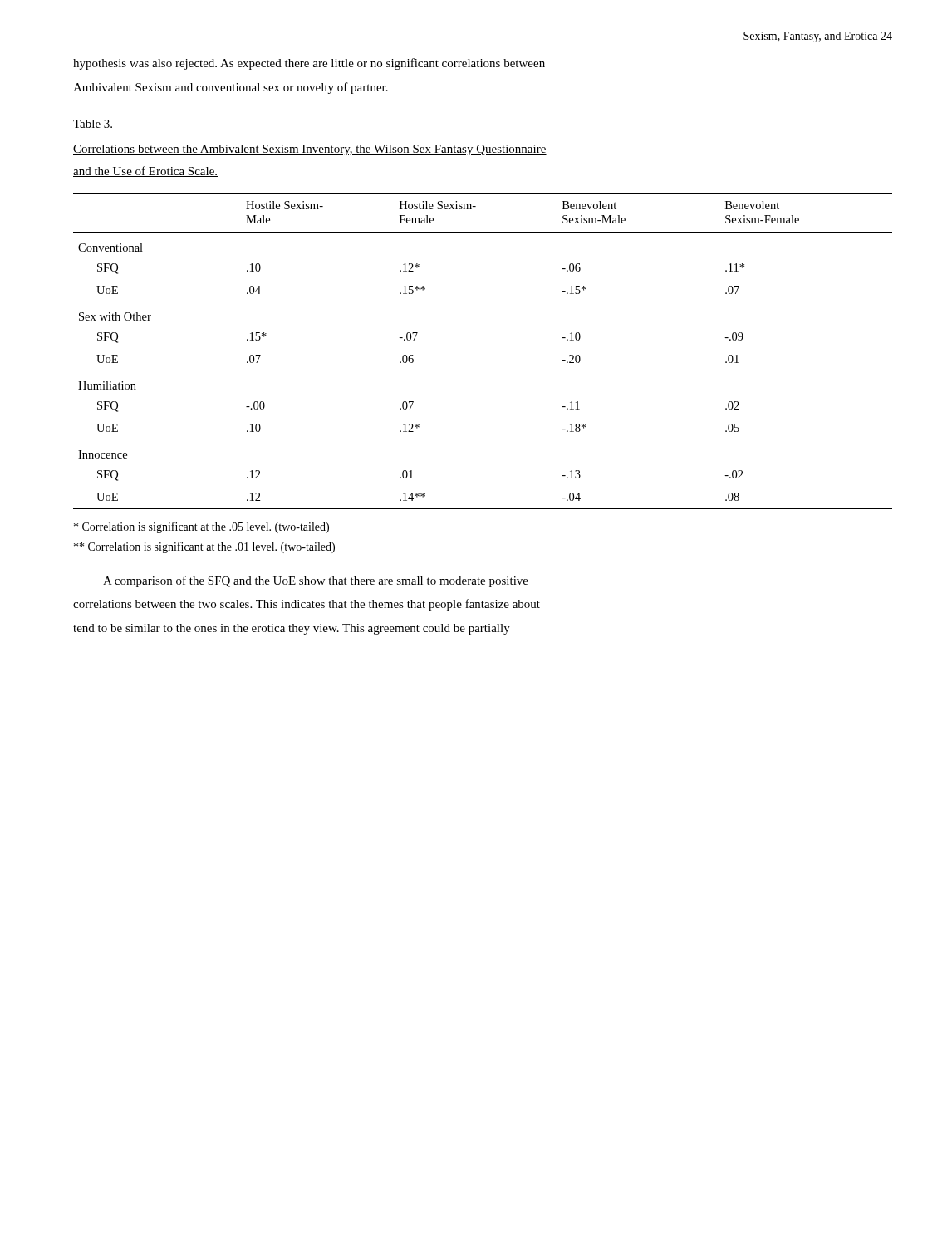Click on the region starting "Correlation is significant at the"
The height and width of the screenshot is (1246, 952).
(x=204, y=537)
